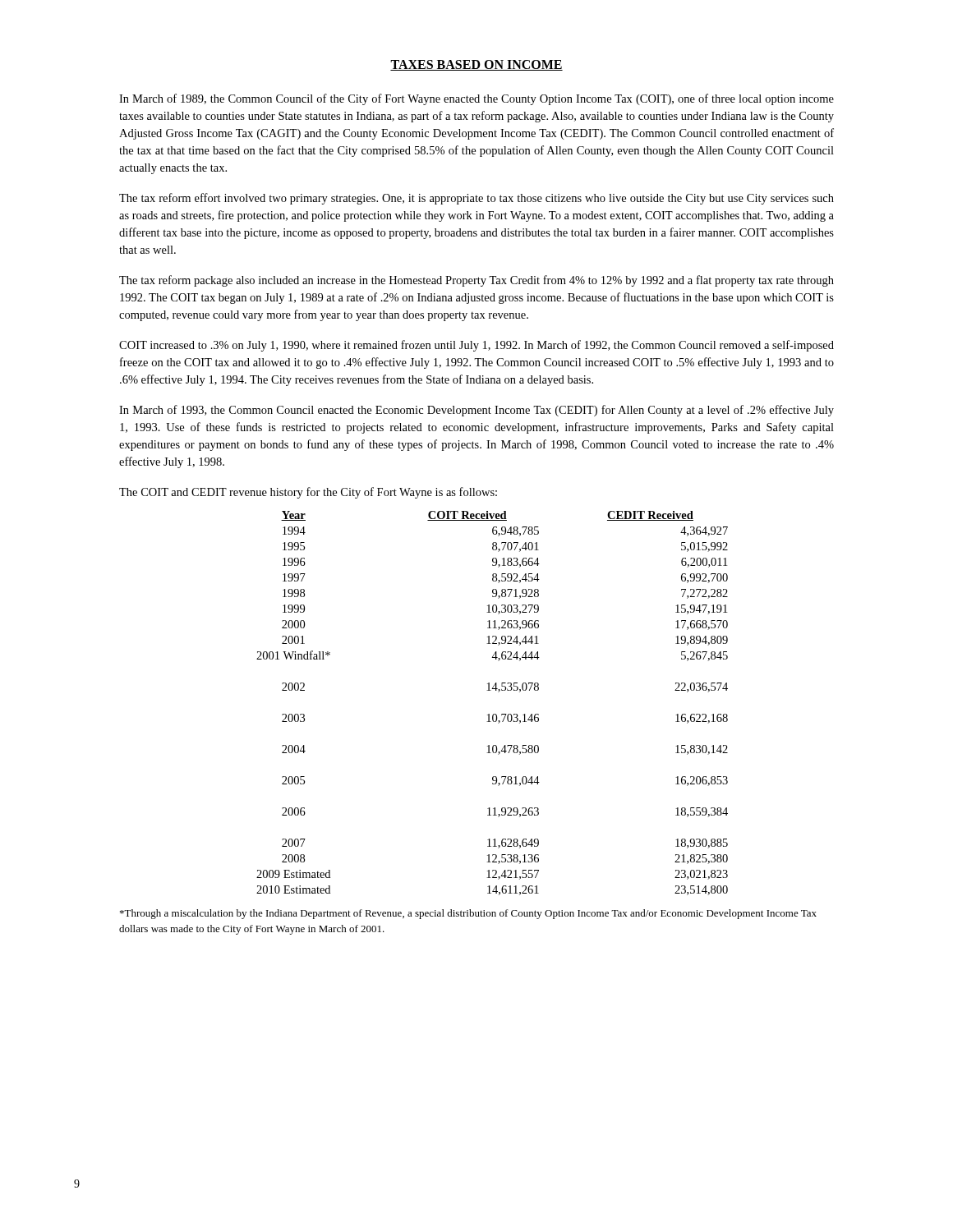
Task: Find the table that mentions "2009 Estimated"
Action: click(x=476, y=703)
